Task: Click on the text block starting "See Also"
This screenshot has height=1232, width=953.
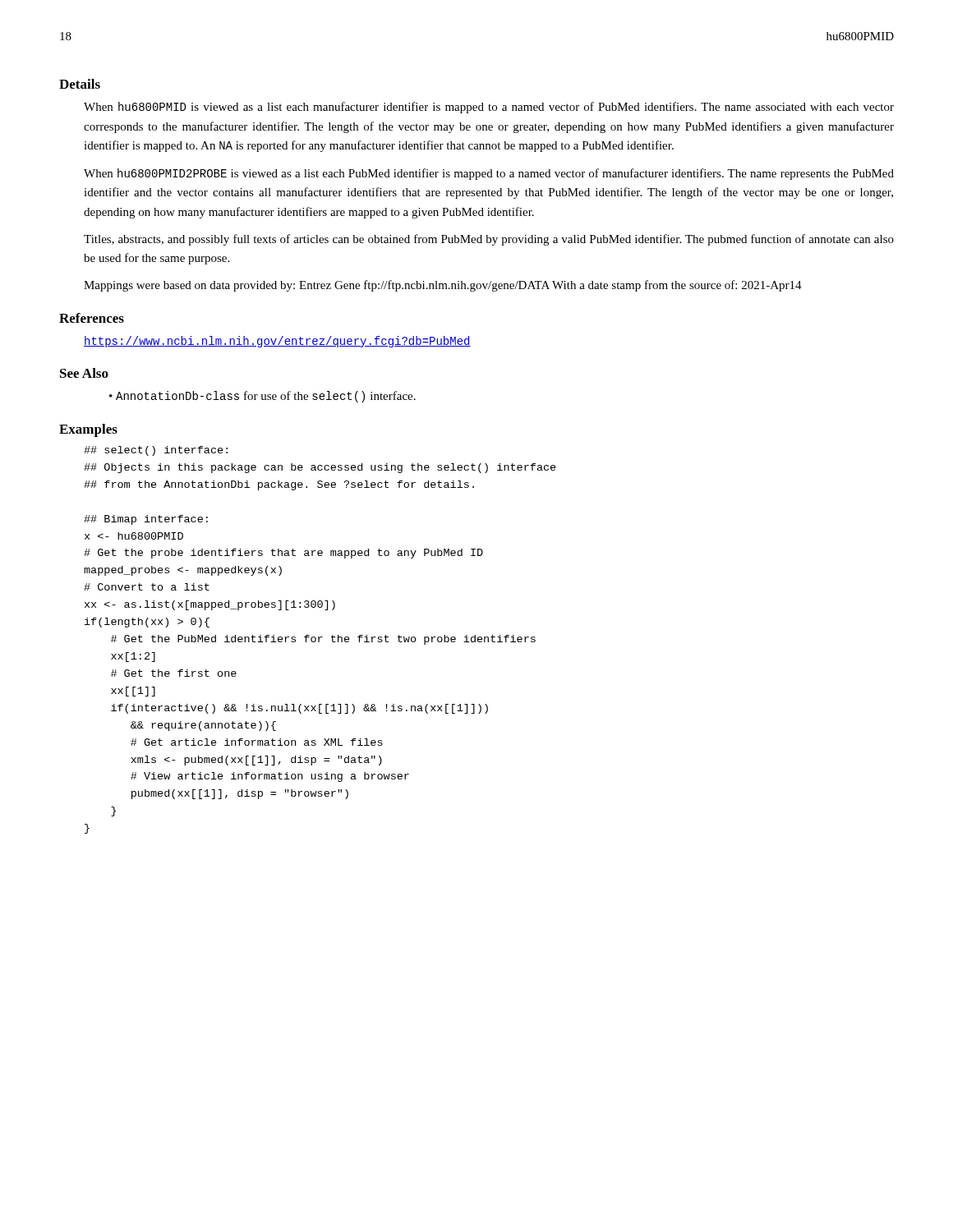Action: coord(84,373)
